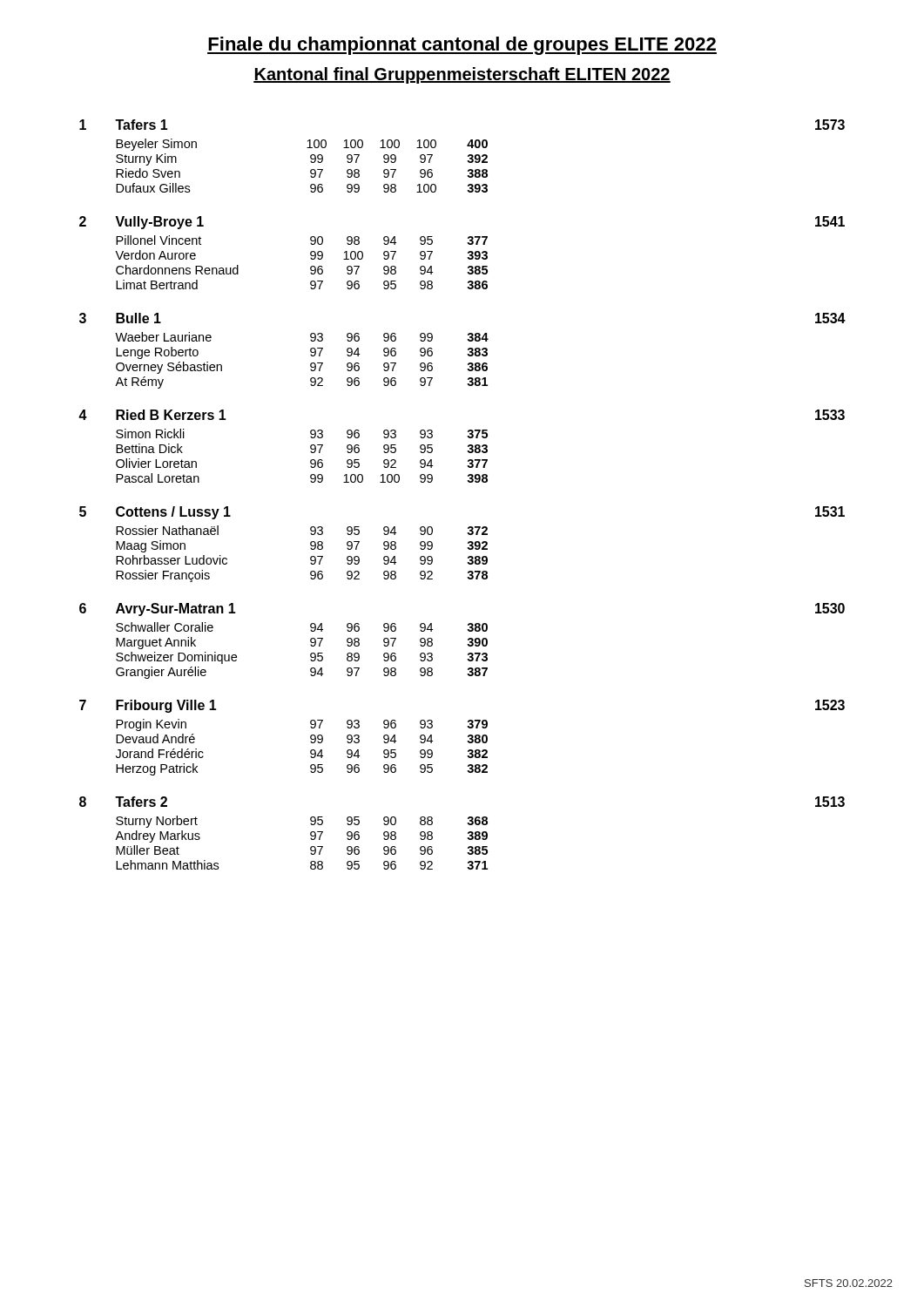Click on the text starting "Schwaller Coralie 94 96 96"
The image size is (924, 1307).
click(x=302, y=627)
